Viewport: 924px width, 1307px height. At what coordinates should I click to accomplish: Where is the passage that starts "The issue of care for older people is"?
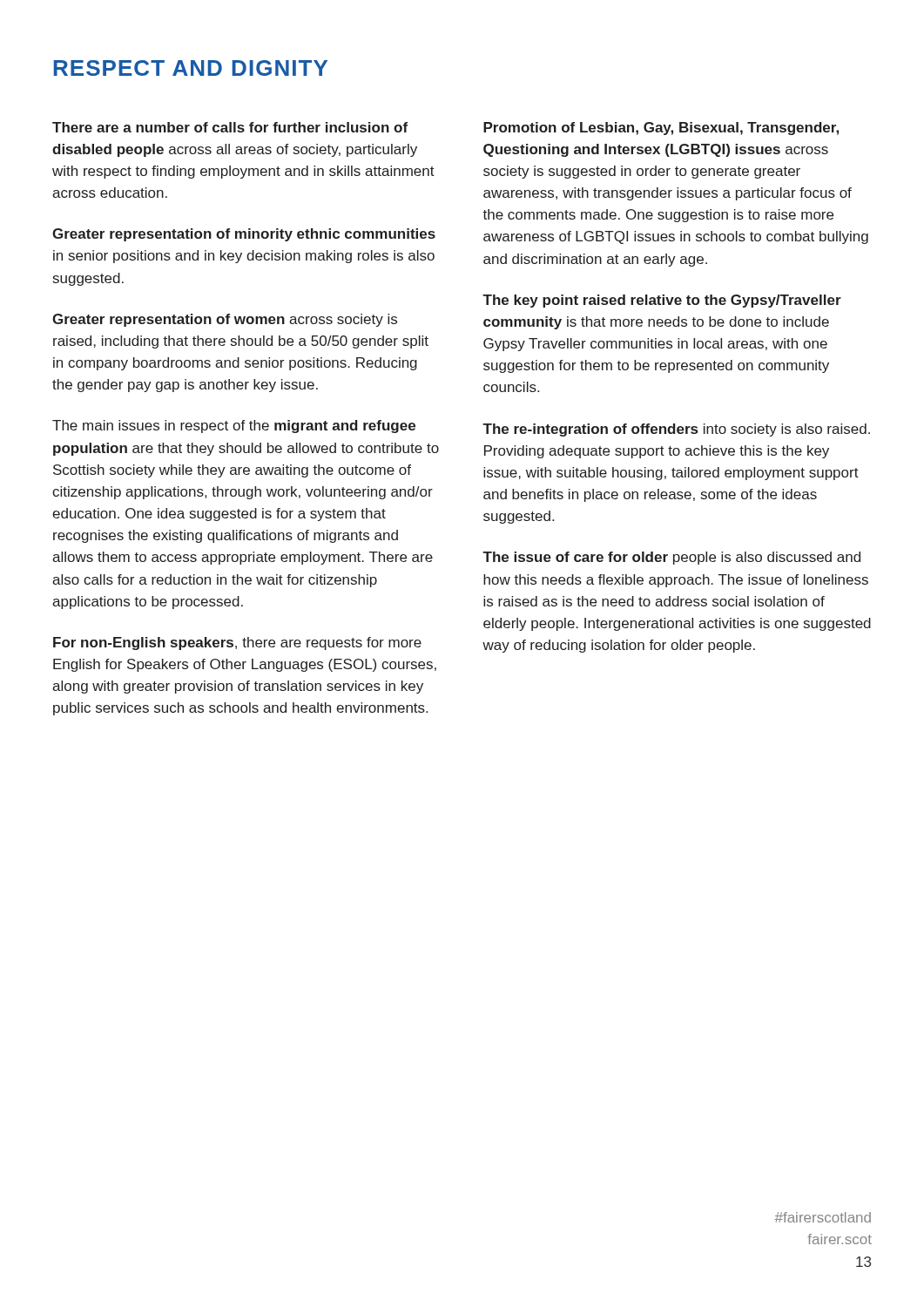point(677,601)
